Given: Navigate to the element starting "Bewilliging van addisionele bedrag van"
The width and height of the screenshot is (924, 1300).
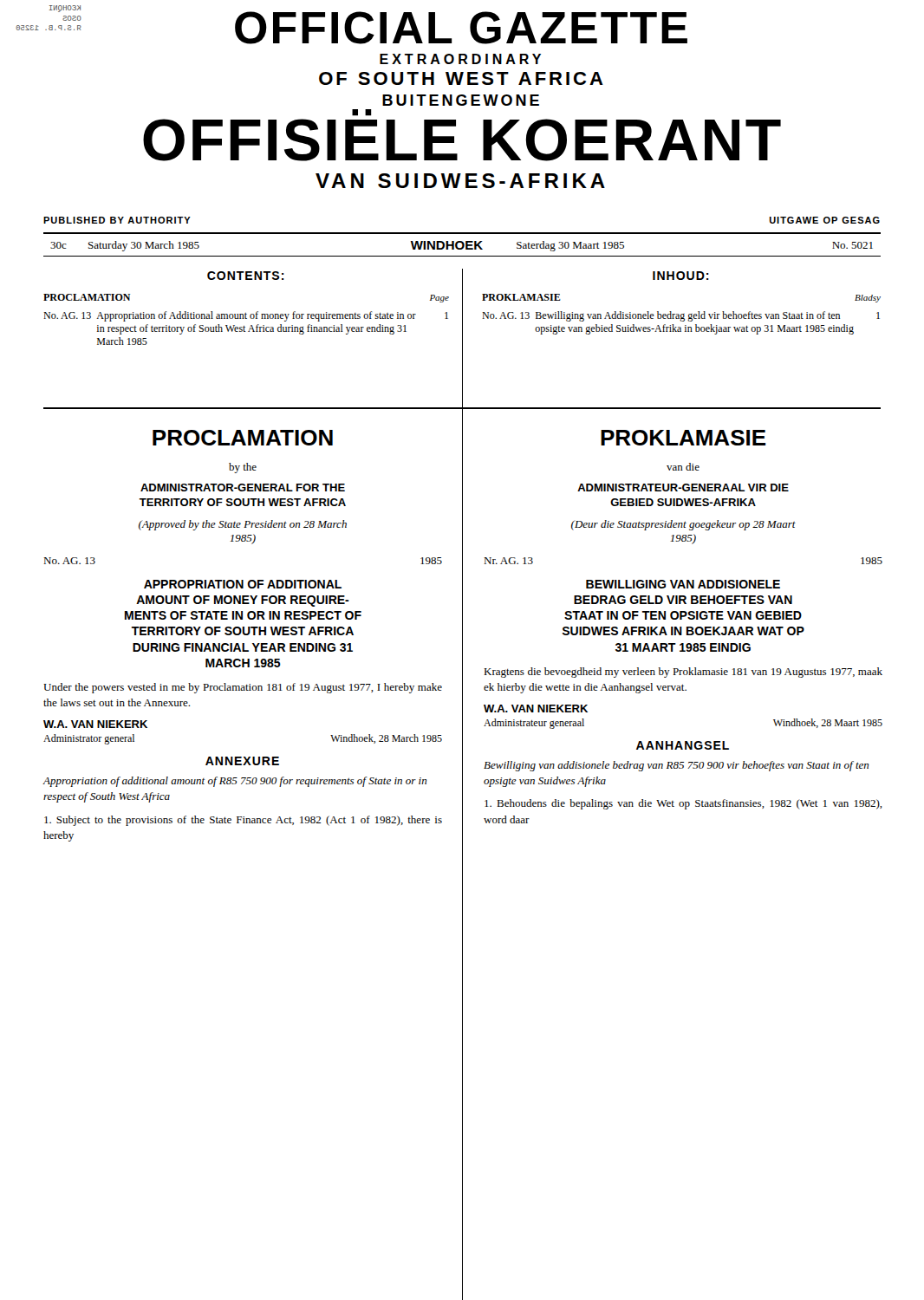Looking at the screenshot, I should coord(676,773).
